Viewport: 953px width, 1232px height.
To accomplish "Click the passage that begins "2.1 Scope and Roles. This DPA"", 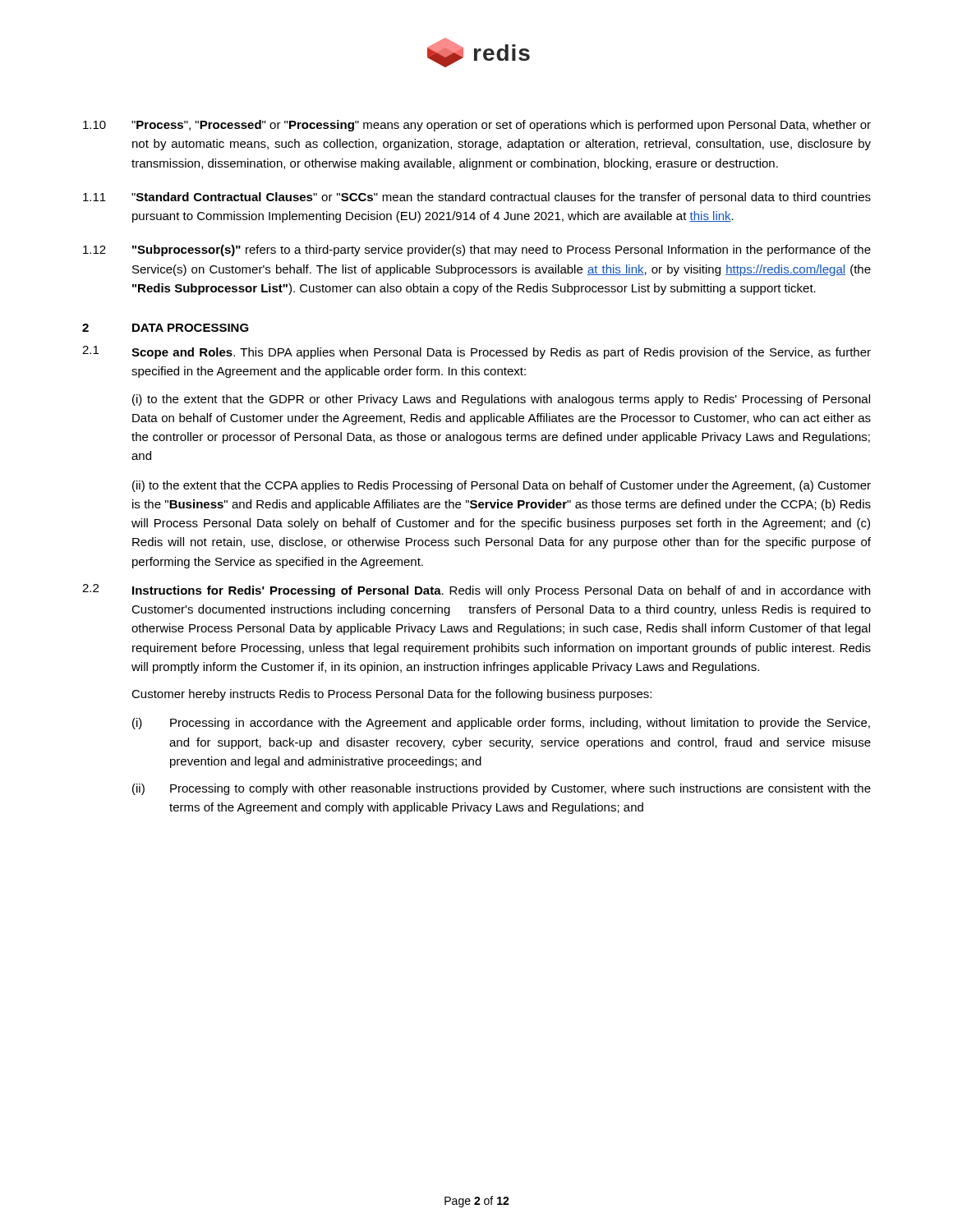I will [x=476, y=362].
